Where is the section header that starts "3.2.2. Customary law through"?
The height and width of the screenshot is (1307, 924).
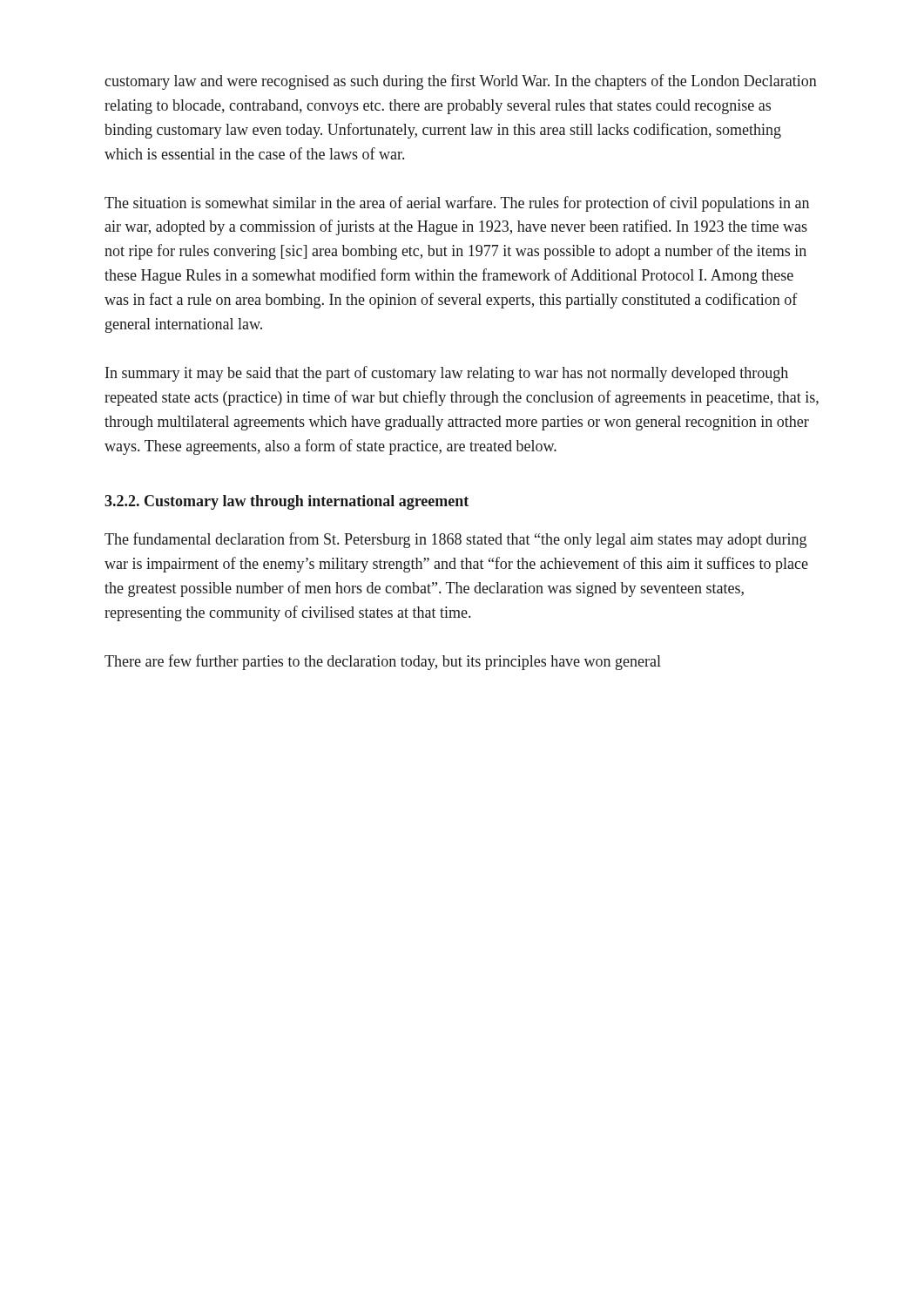[287, 501]
